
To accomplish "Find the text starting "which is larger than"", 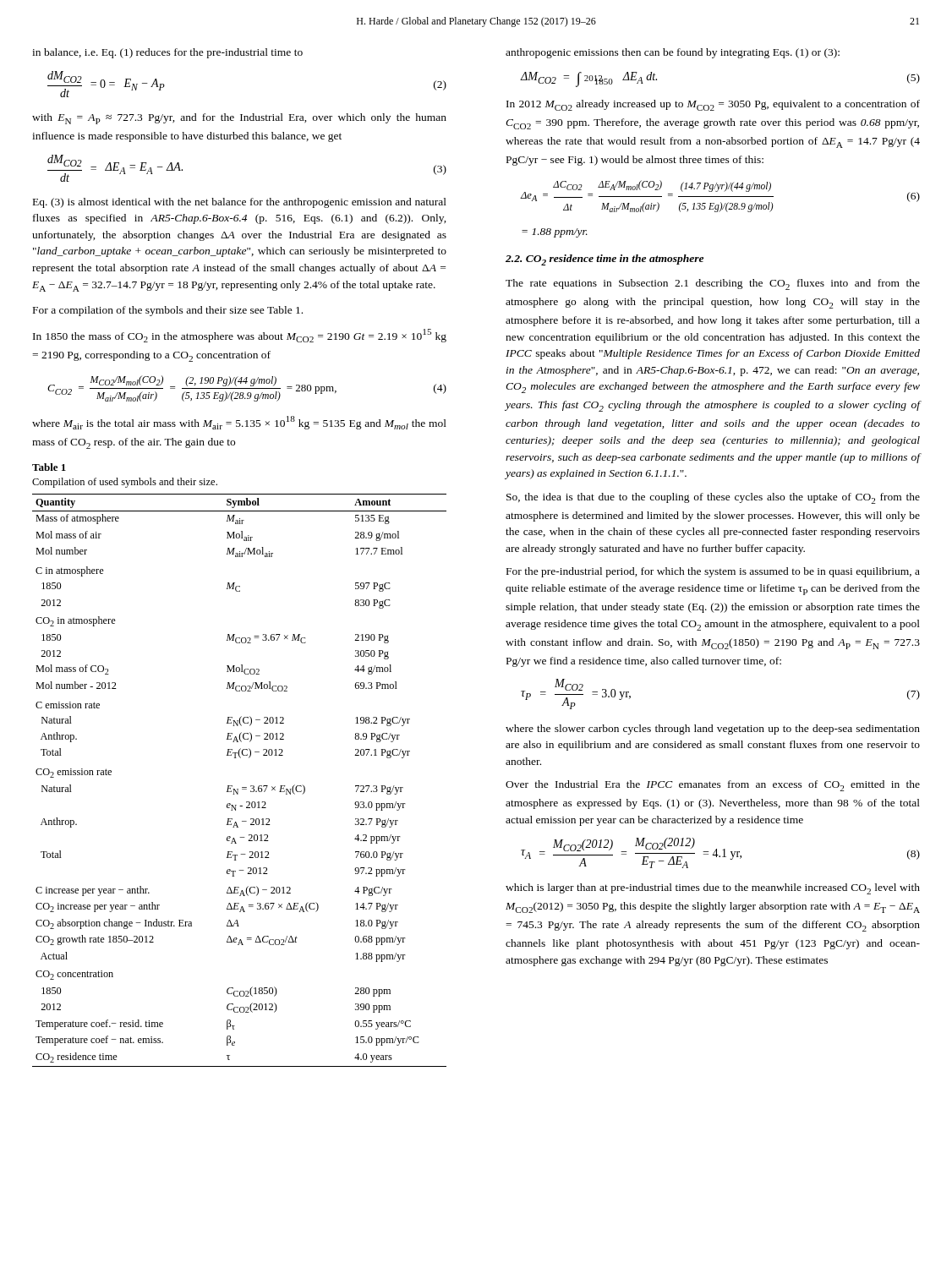I will (713, 924).
